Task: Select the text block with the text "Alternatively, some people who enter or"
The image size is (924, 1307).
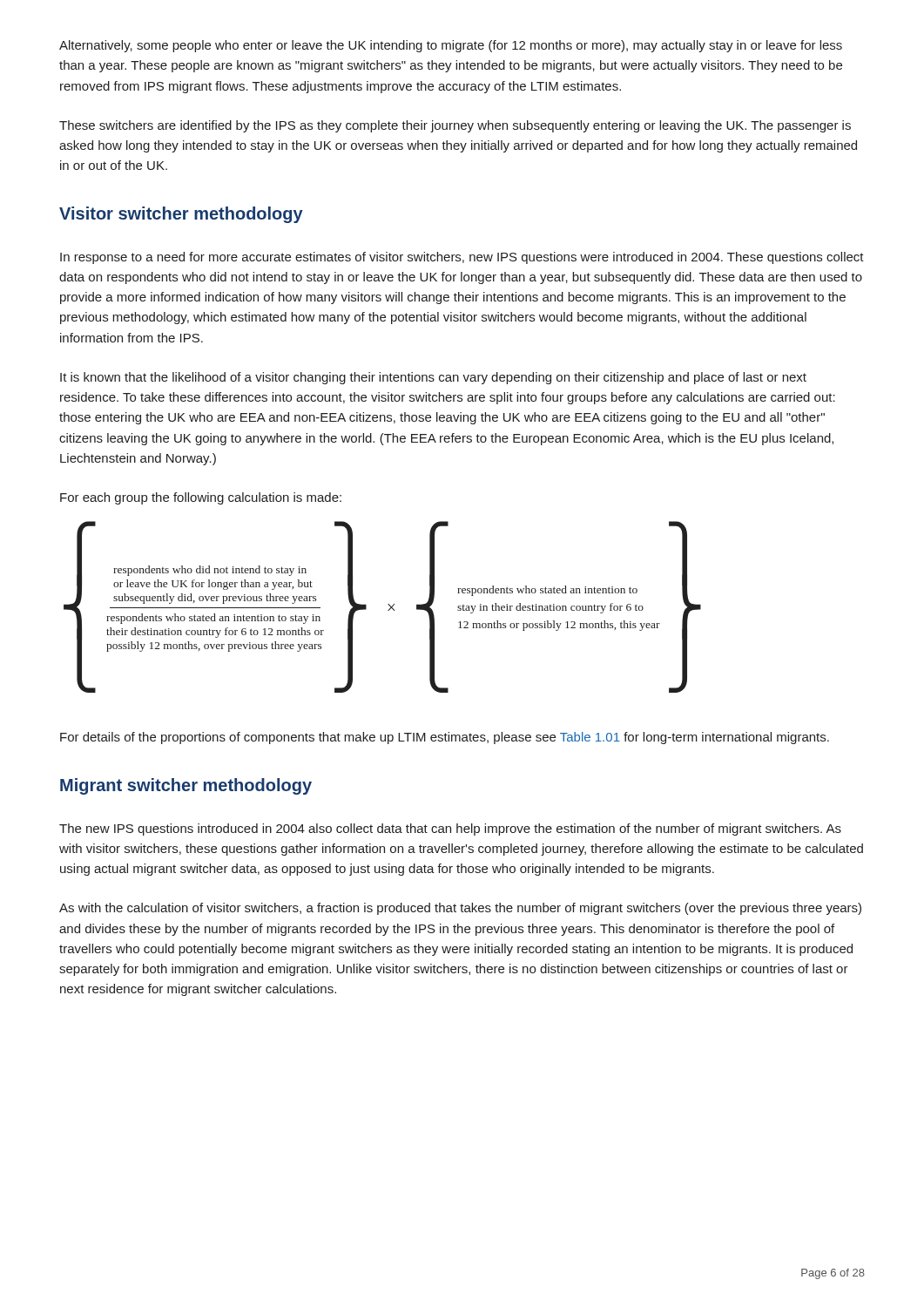Action: [451, 65]
